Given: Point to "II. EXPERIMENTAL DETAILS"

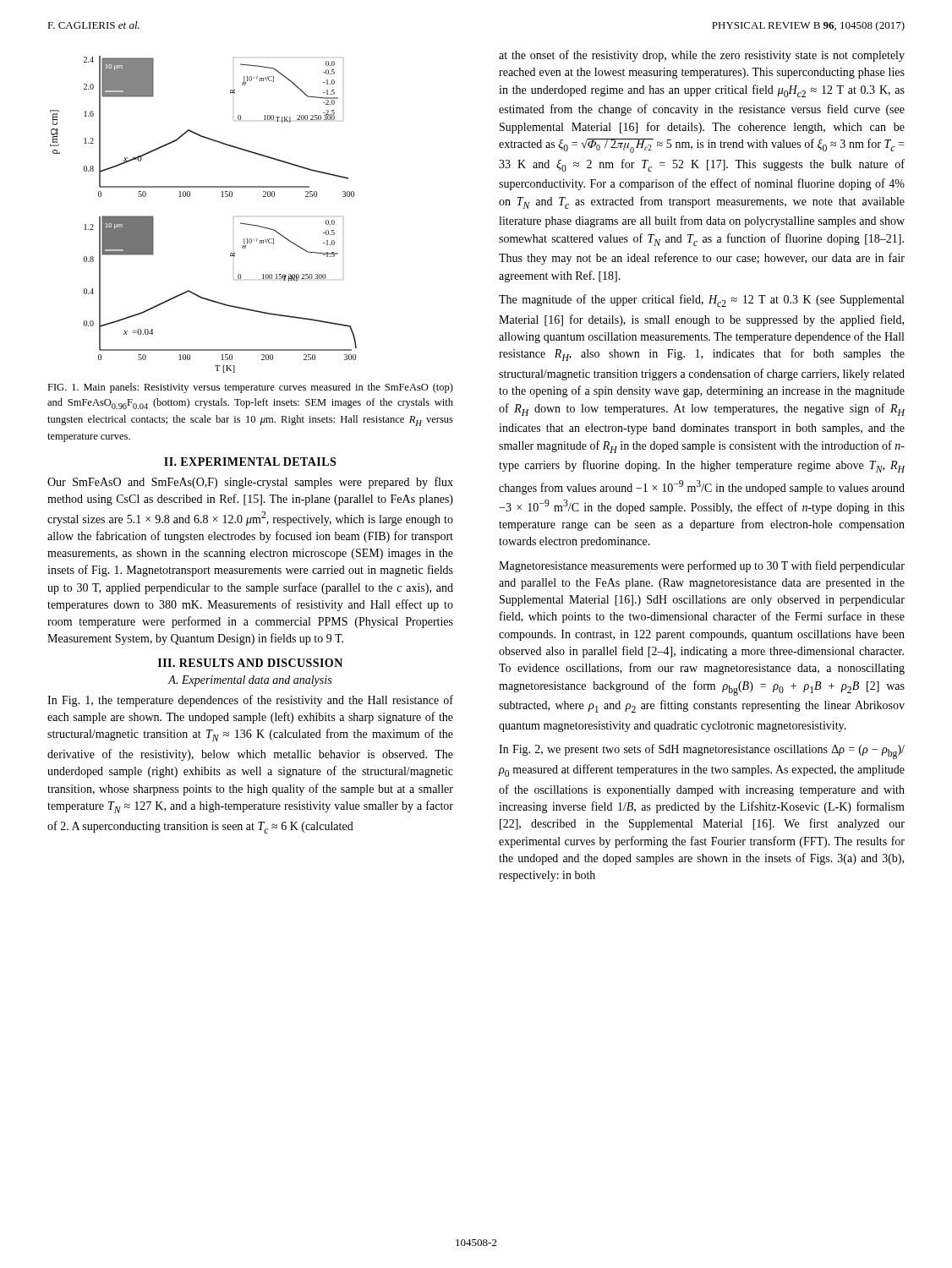Looking at the screenshot, I should tap(250, 462).
